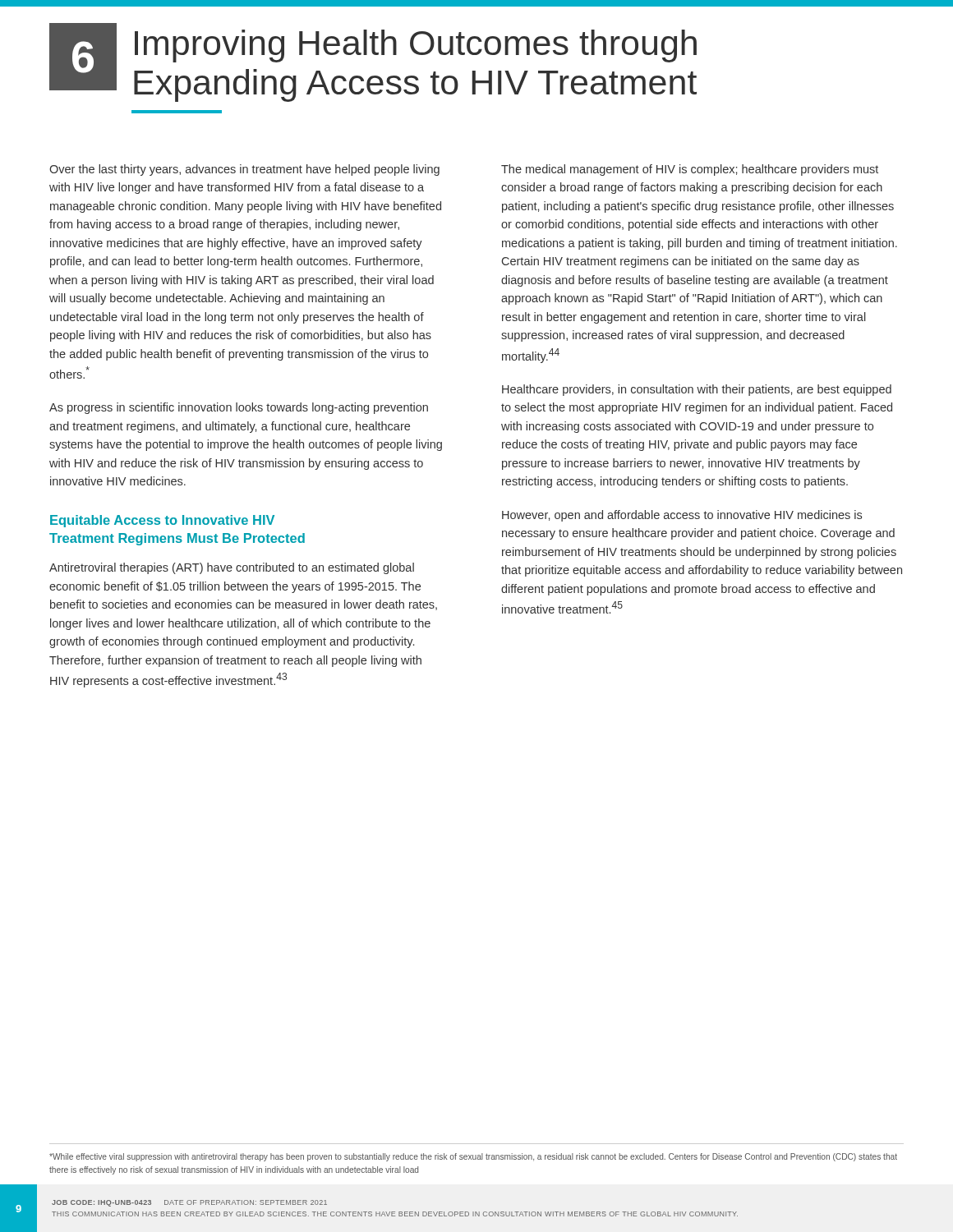Find the title that says "6 Improving Health"
This screenshot has width=953, height=1232.
(476, 68)
